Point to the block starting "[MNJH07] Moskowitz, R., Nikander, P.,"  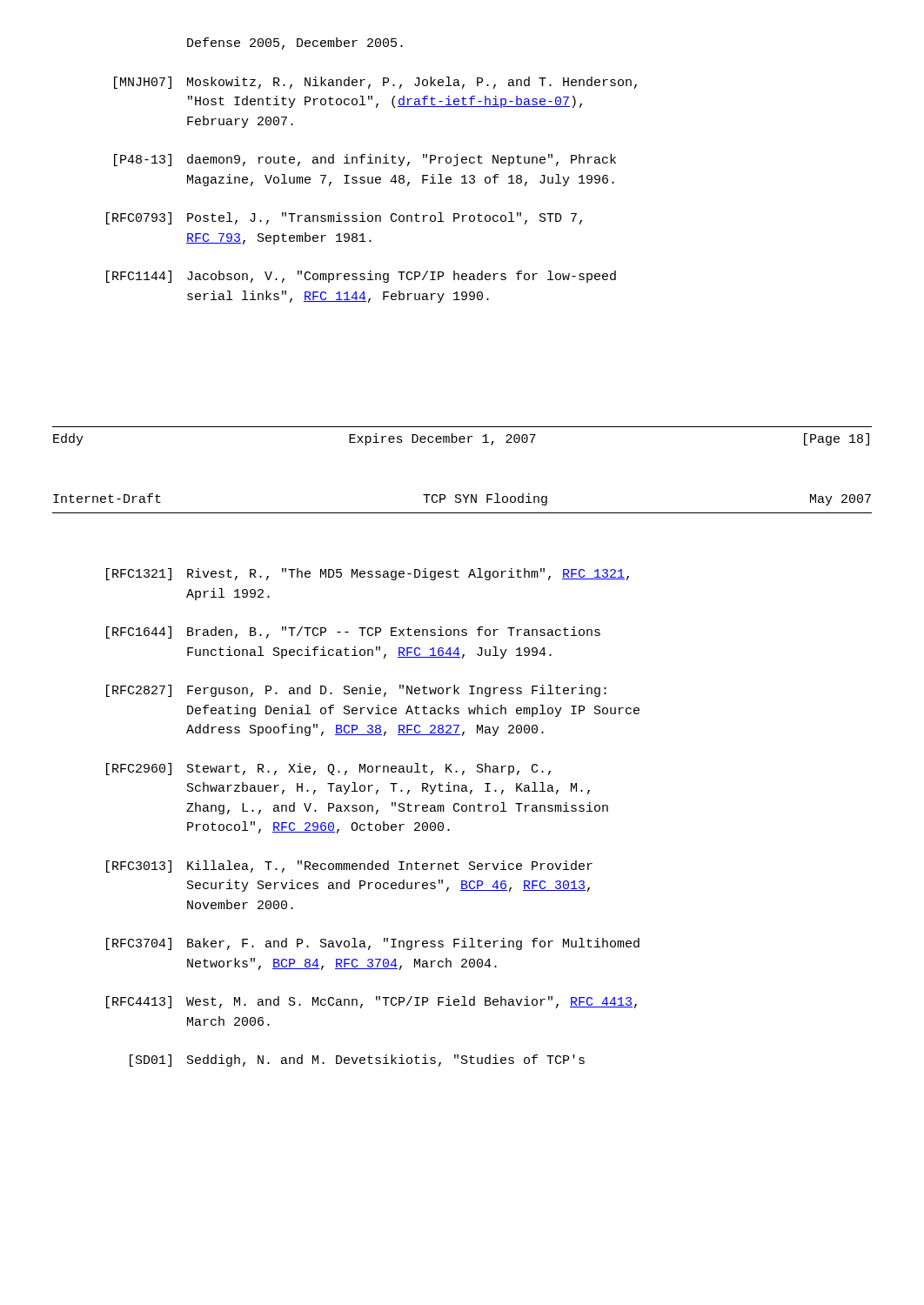471,103
